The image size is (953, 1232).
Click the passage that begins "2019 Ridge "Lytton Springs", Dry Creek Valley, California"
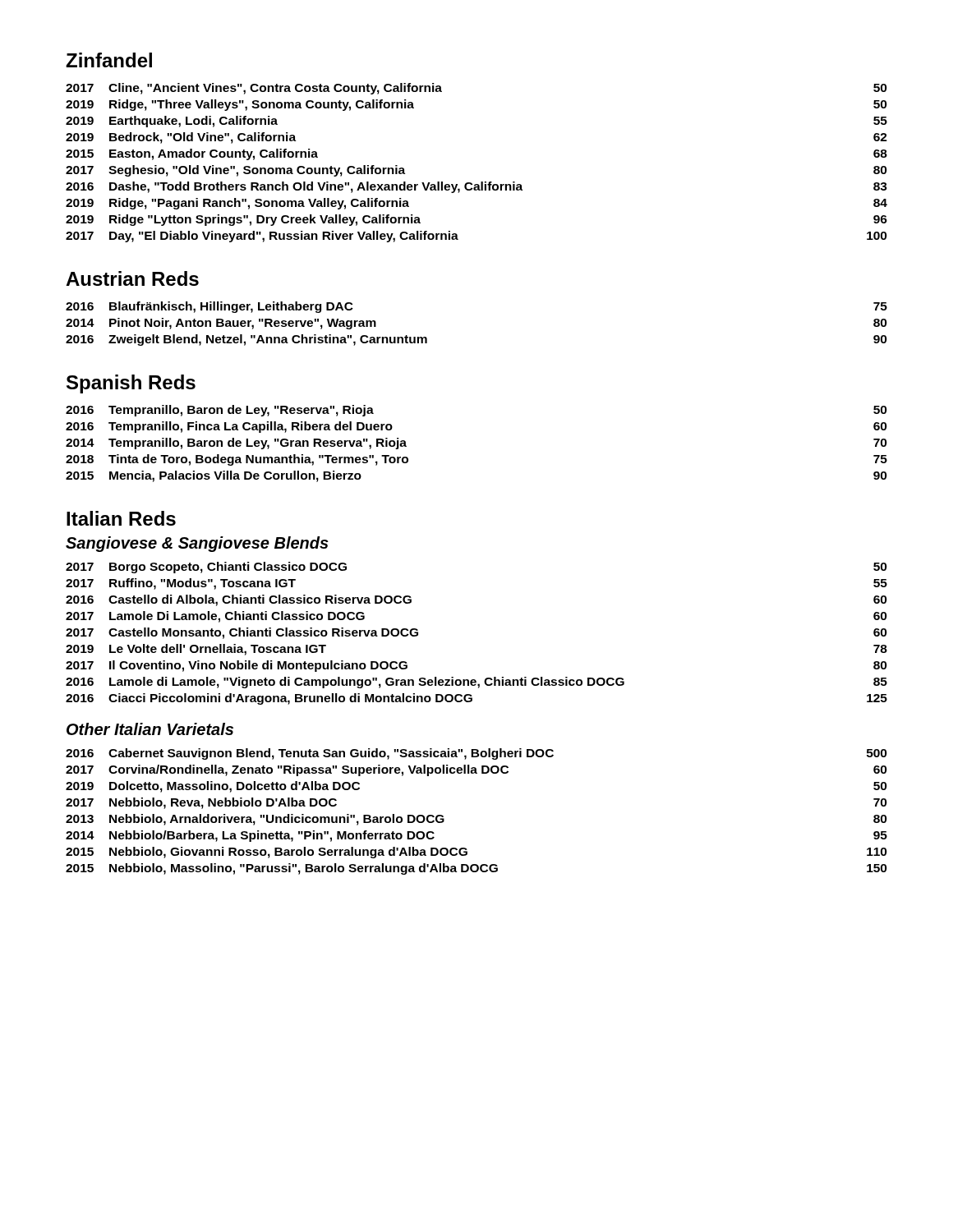coord(75,220)
